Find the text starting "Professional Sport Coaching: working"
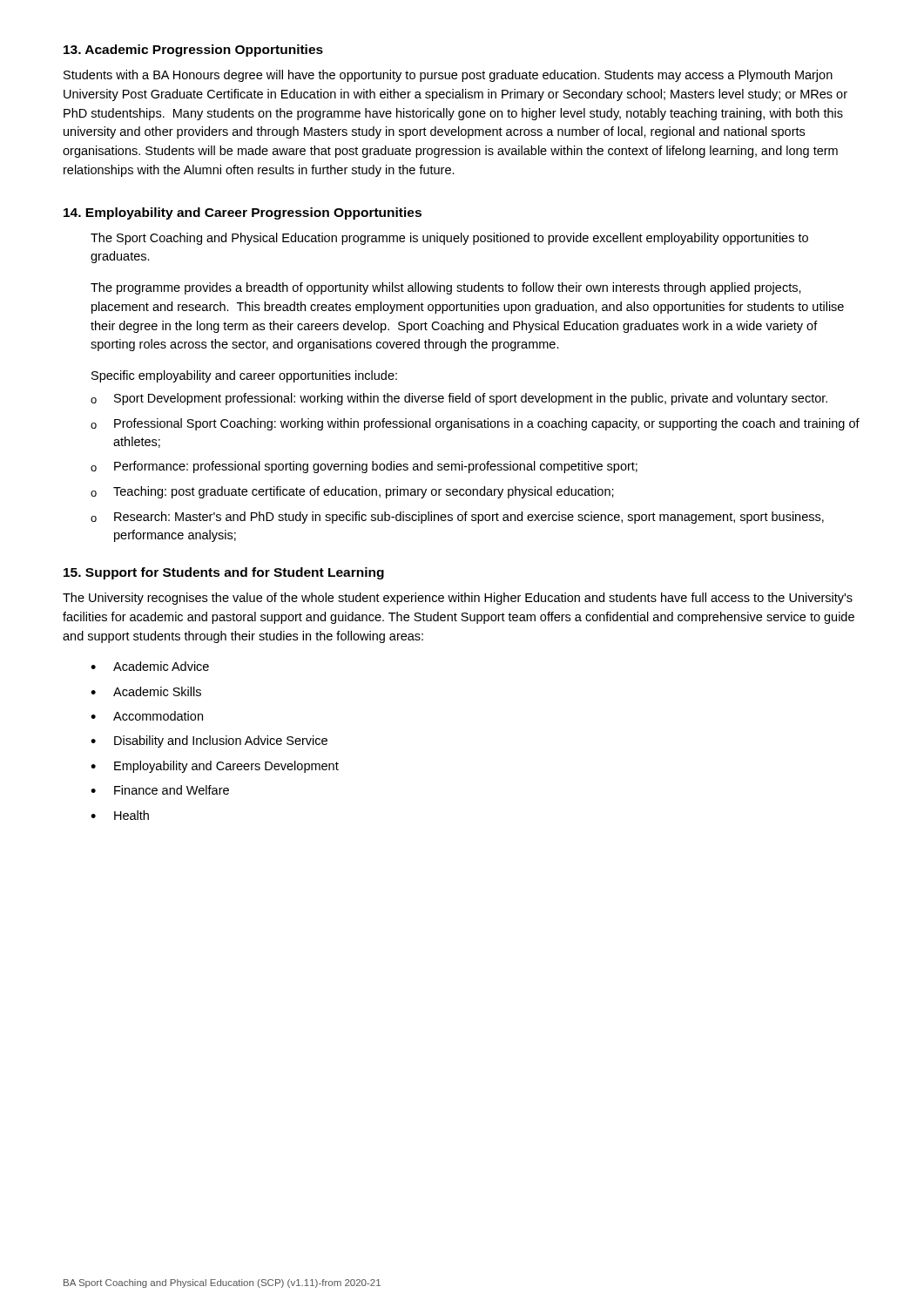The width and height of the screenshot is (924, 1307). tap(476, 433)
